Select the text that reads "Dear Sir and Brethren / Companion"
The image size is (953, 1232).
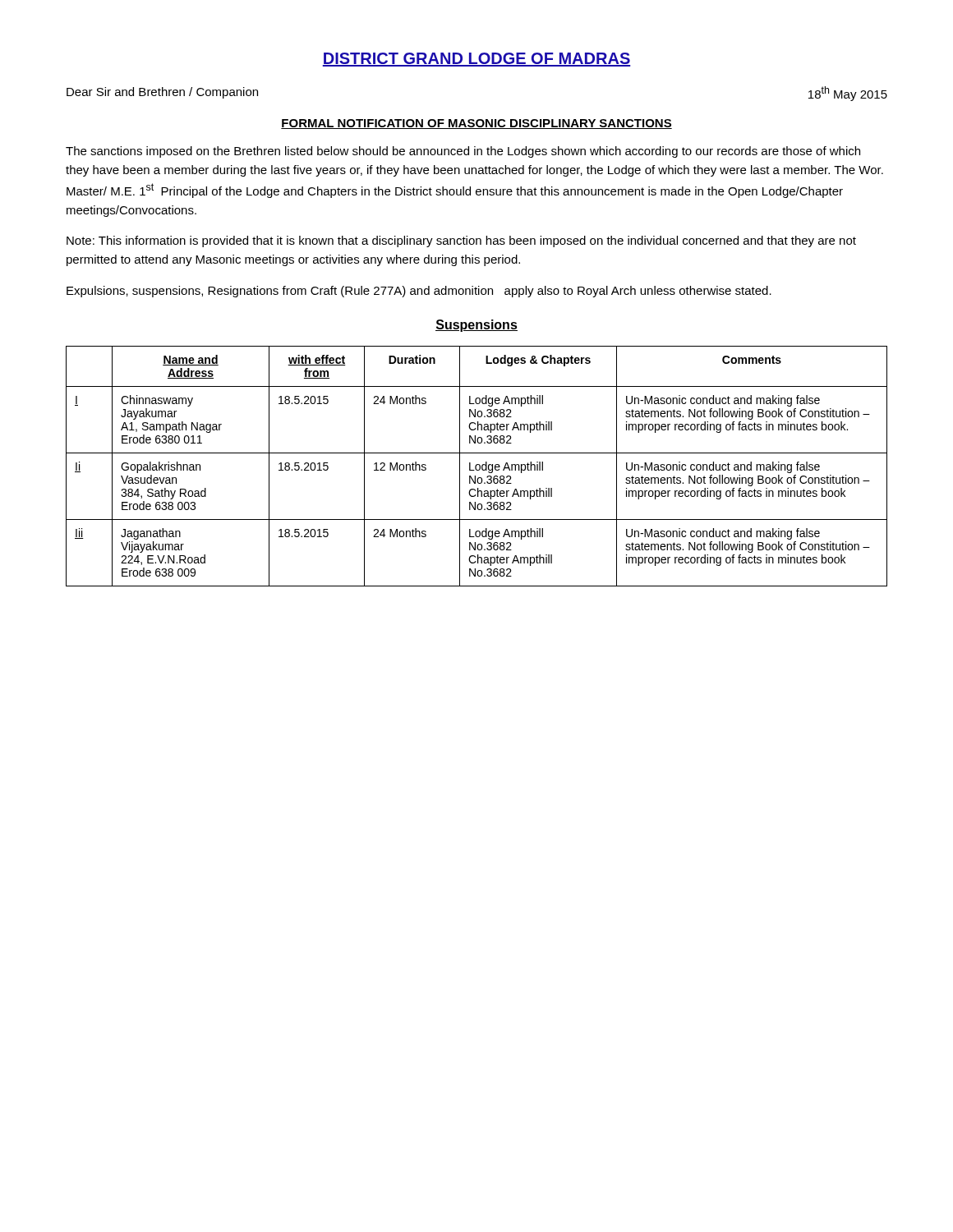click(162, 92)
